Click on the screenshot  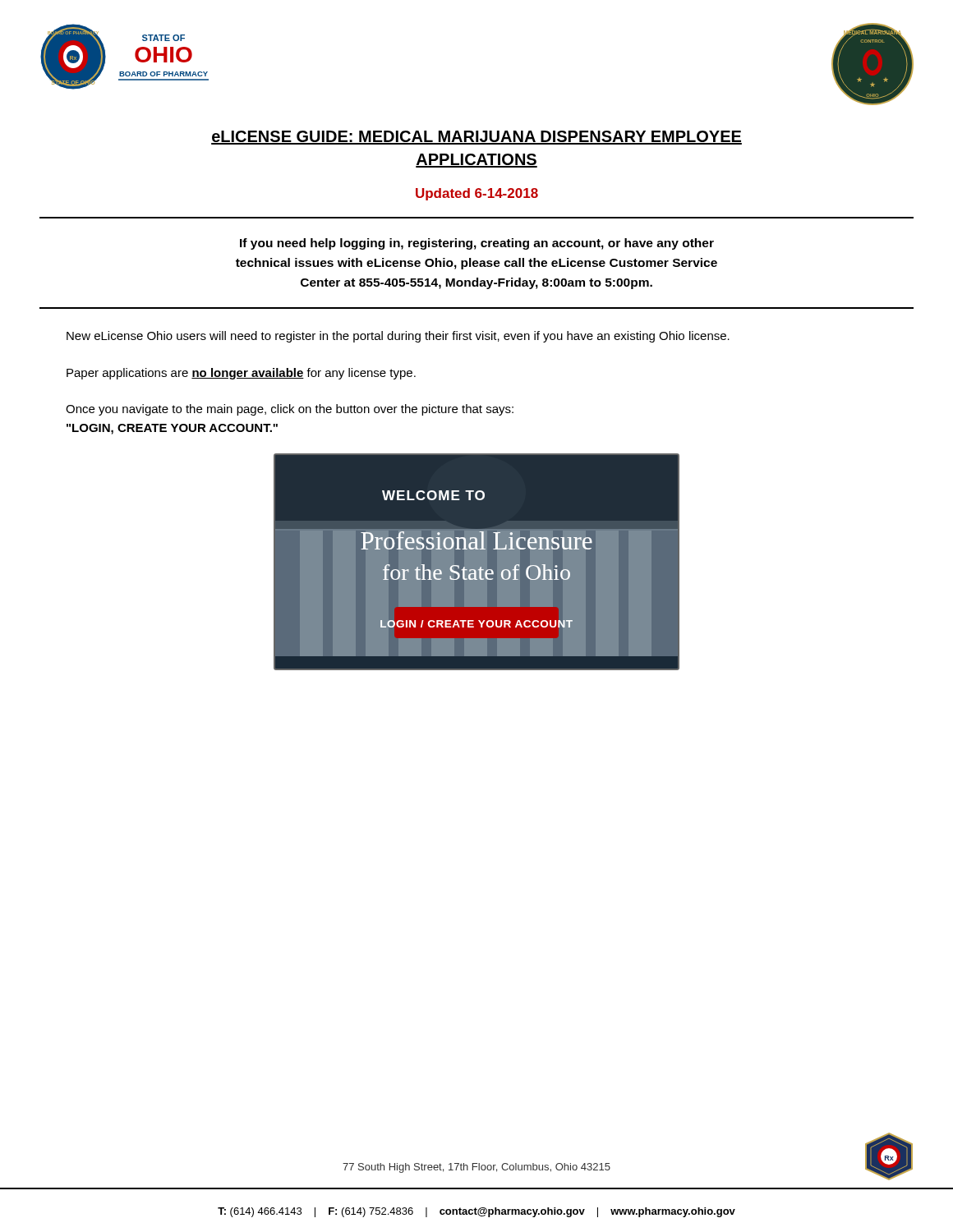[x=476, y=562]
